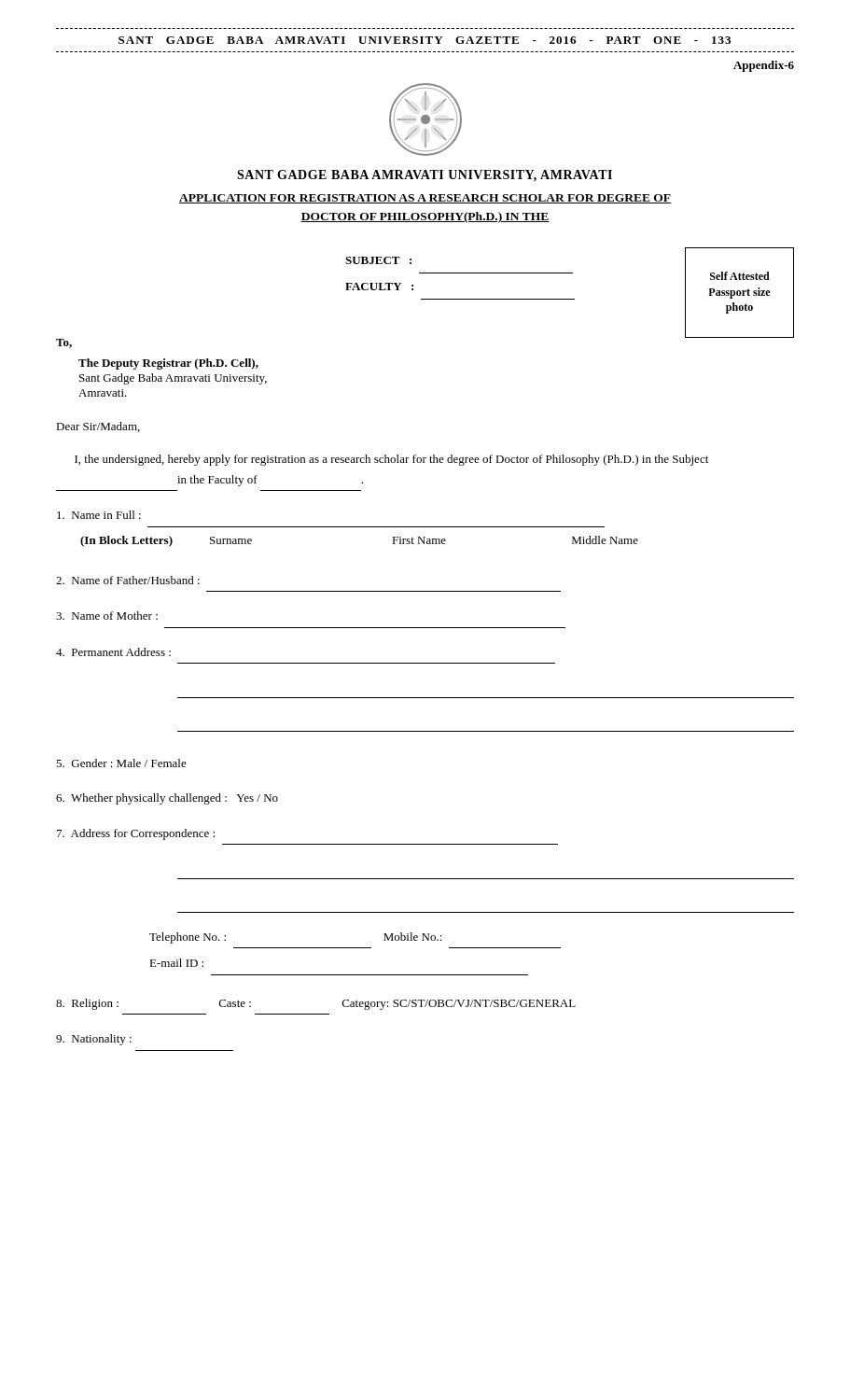
Task: Locate the block starting "2. Name of Father/Husband :"
Action: point(308,581)
